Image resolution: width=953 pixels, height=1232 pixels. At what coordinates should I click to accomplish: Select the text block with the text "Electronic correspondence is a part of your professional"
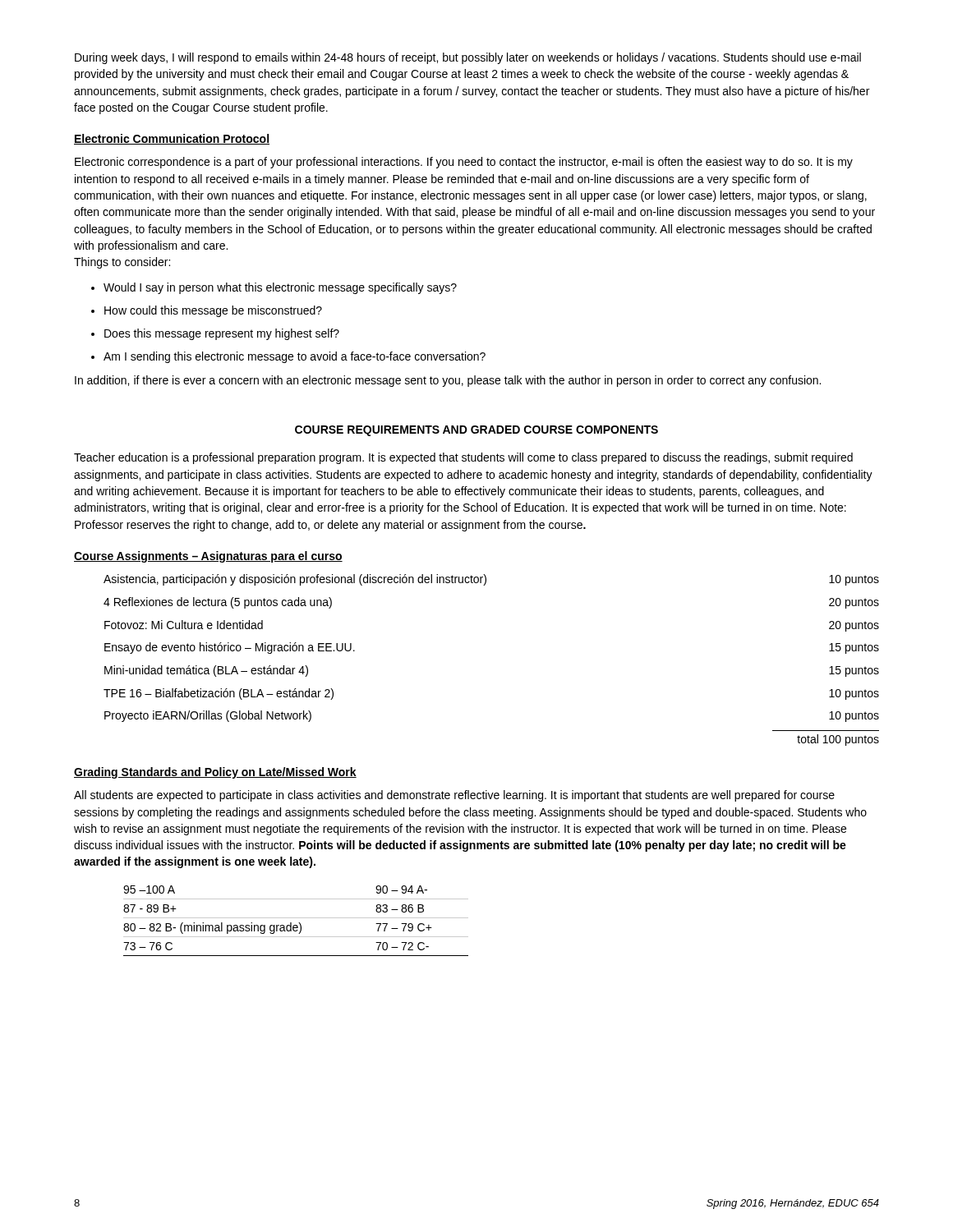pyautogui.click(x=476, y=212)
